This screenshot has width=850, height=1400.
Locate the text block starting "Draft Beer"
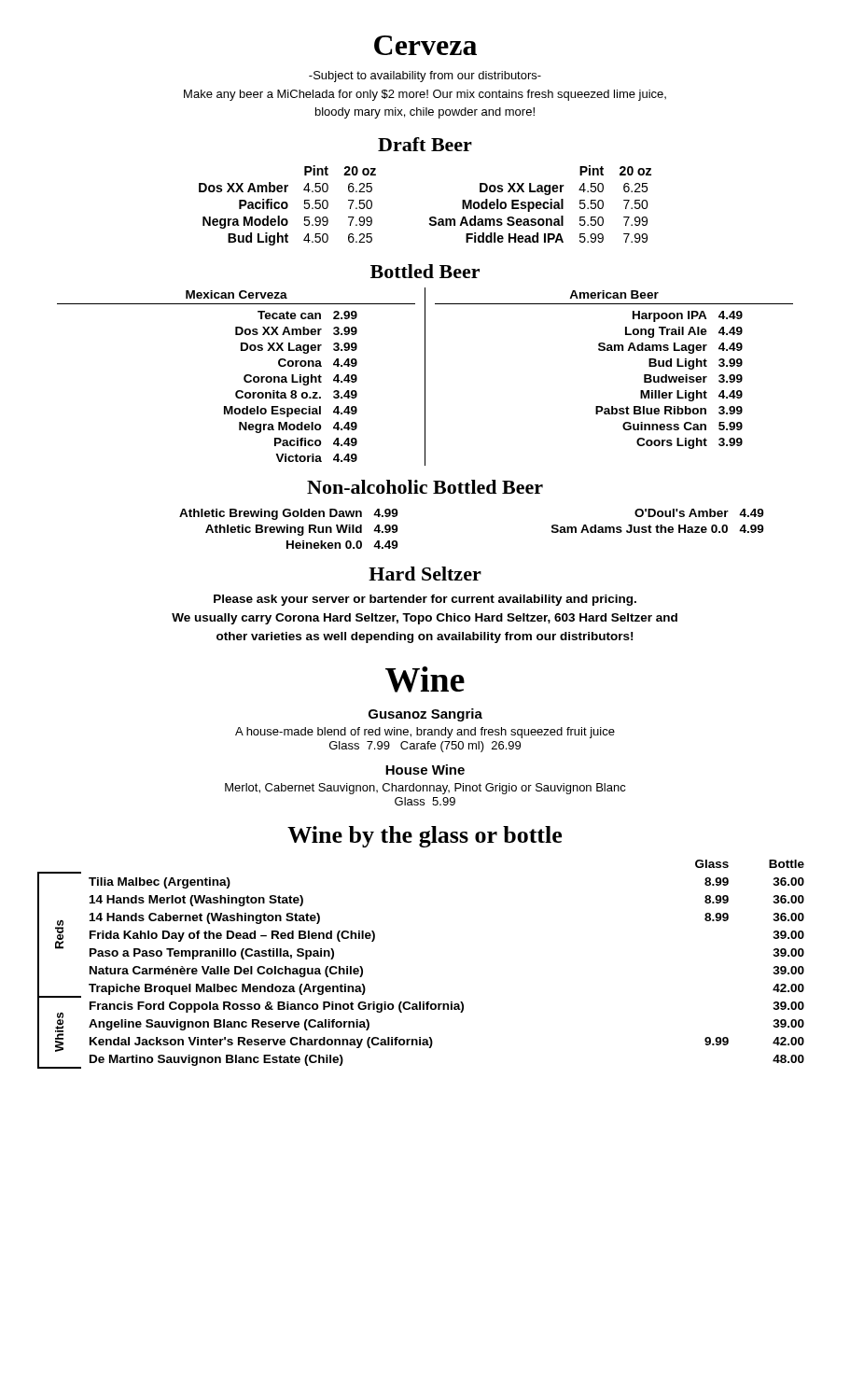[425, 144]
